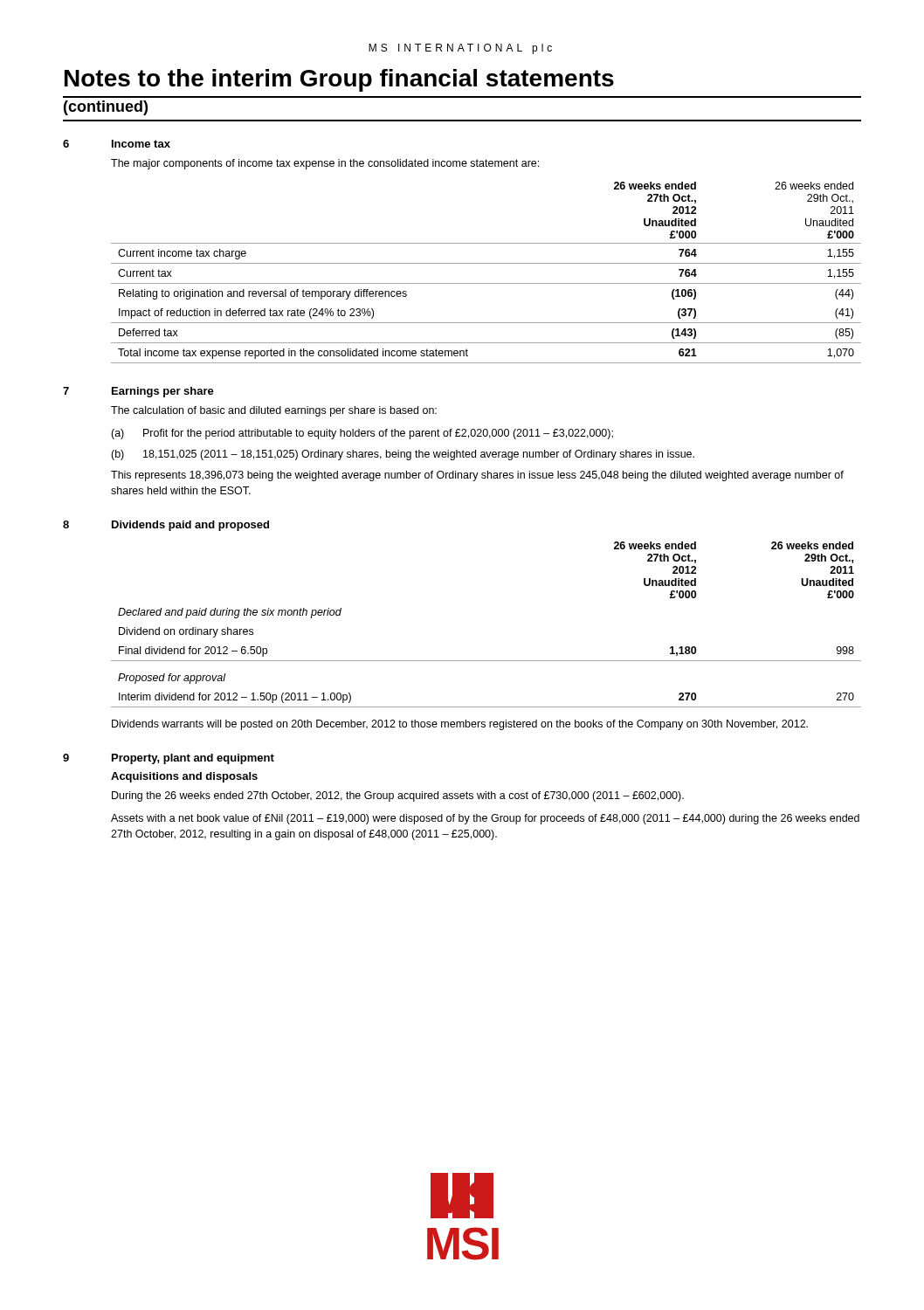924x1310 pixels.
Task: Locate the section header that says "Dividends paid and proposed"
Action: coord(190,524)
